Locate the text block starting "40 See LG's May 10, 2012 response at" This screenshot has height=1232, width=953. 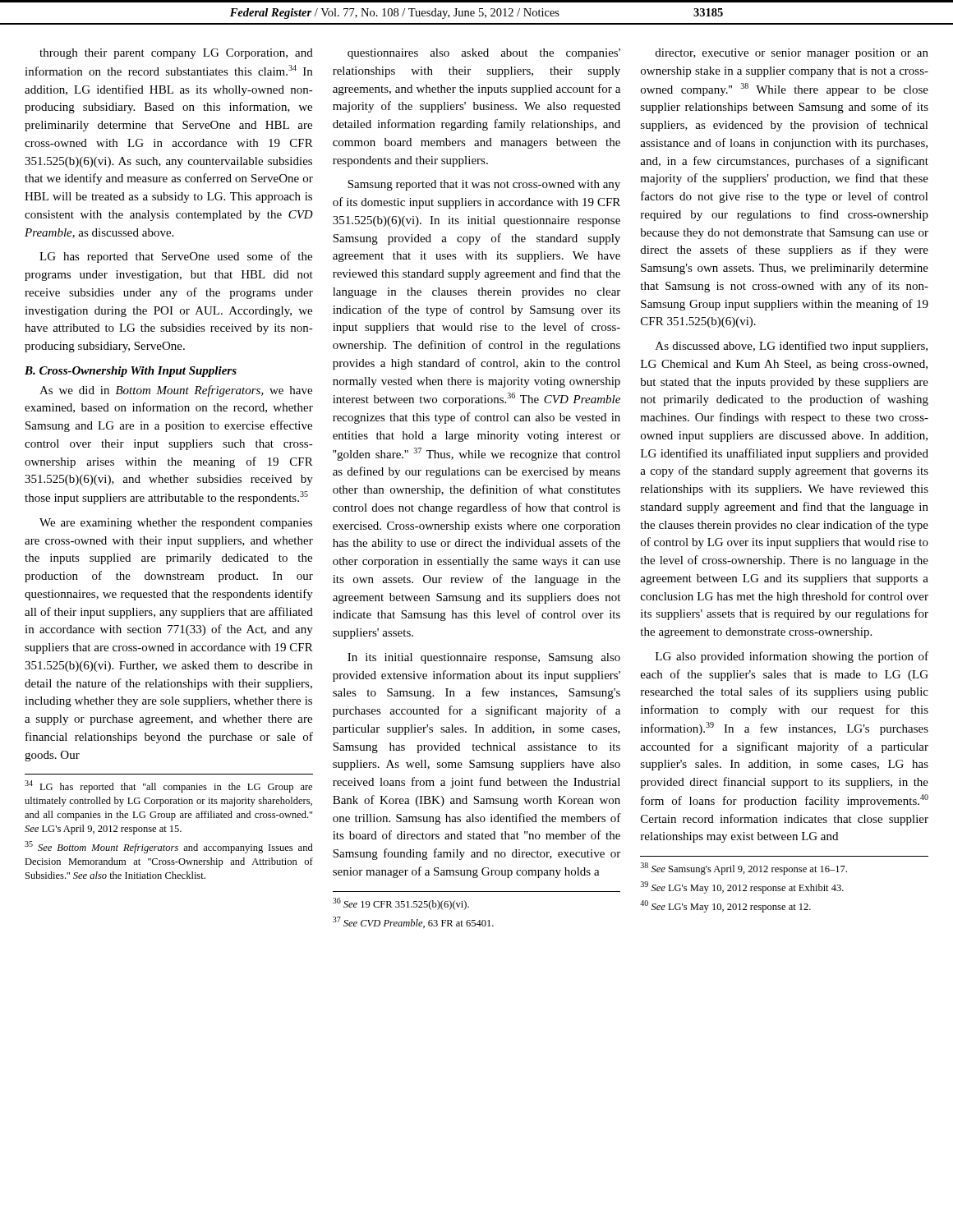tap(726, 906)
